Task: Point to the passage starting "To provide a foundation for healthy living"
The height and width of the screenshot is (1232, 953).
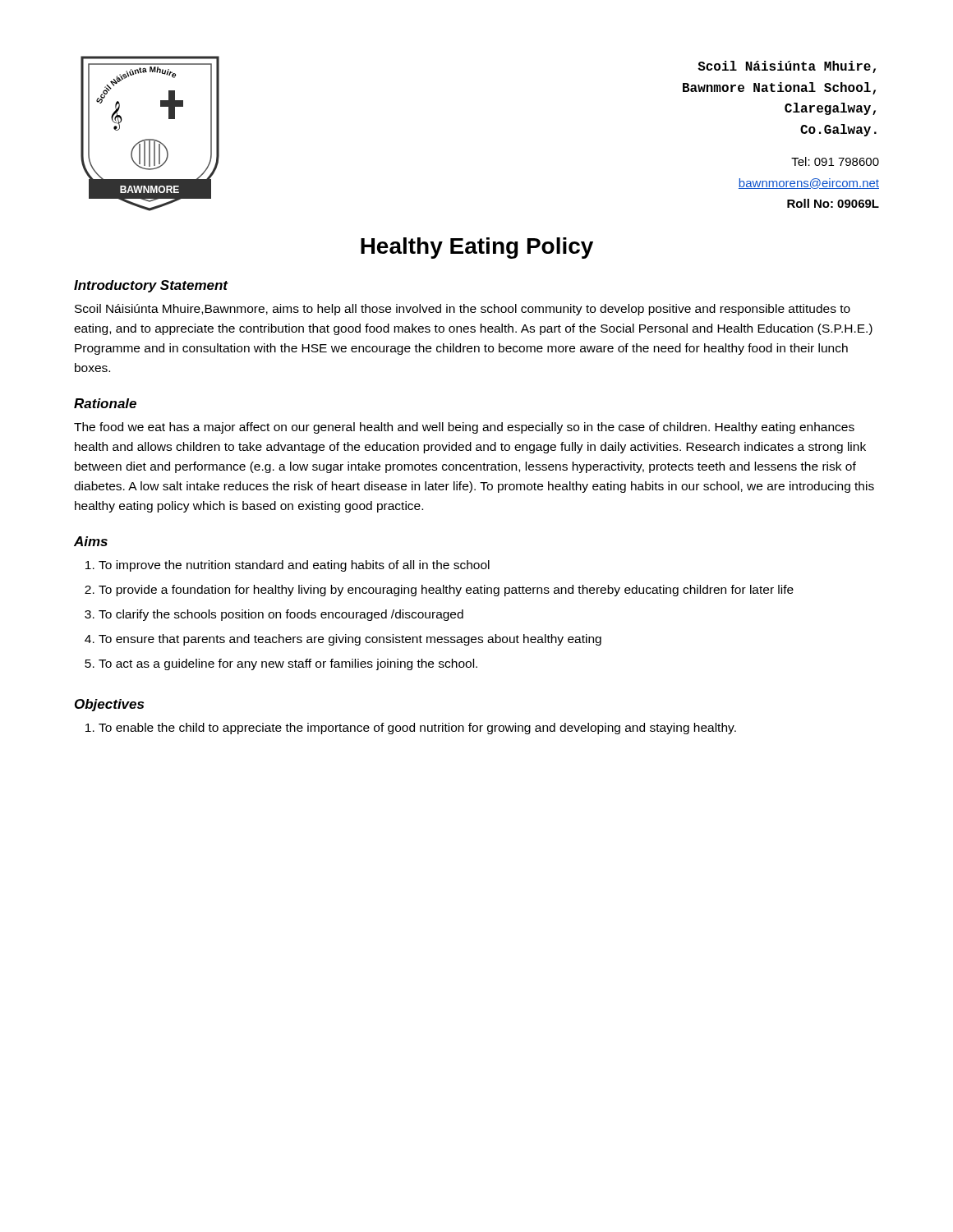Action: click(x=489, y=590)
